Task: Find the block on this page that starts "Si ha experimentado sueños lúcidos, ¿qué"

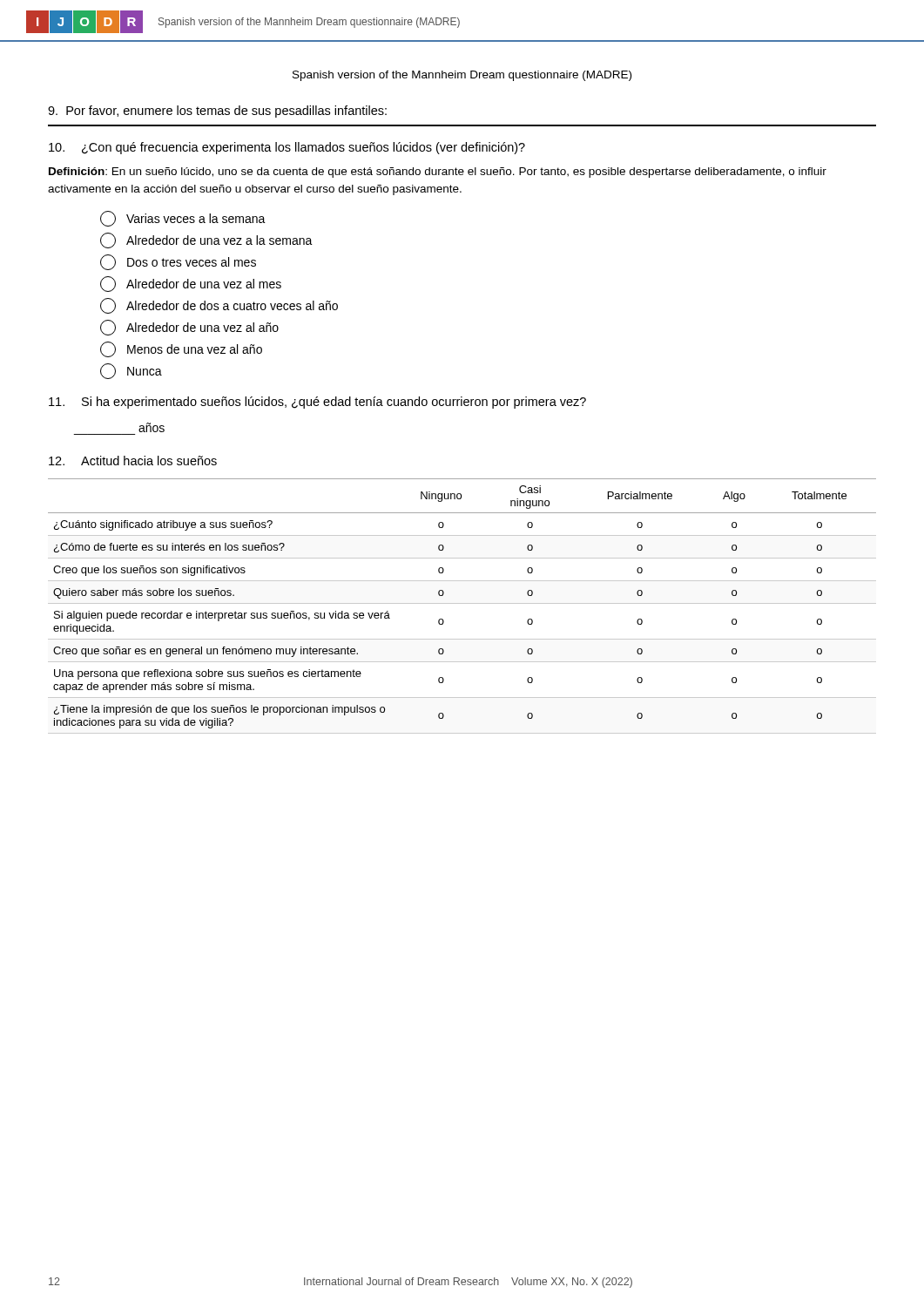Action: [x=317, y=401]
